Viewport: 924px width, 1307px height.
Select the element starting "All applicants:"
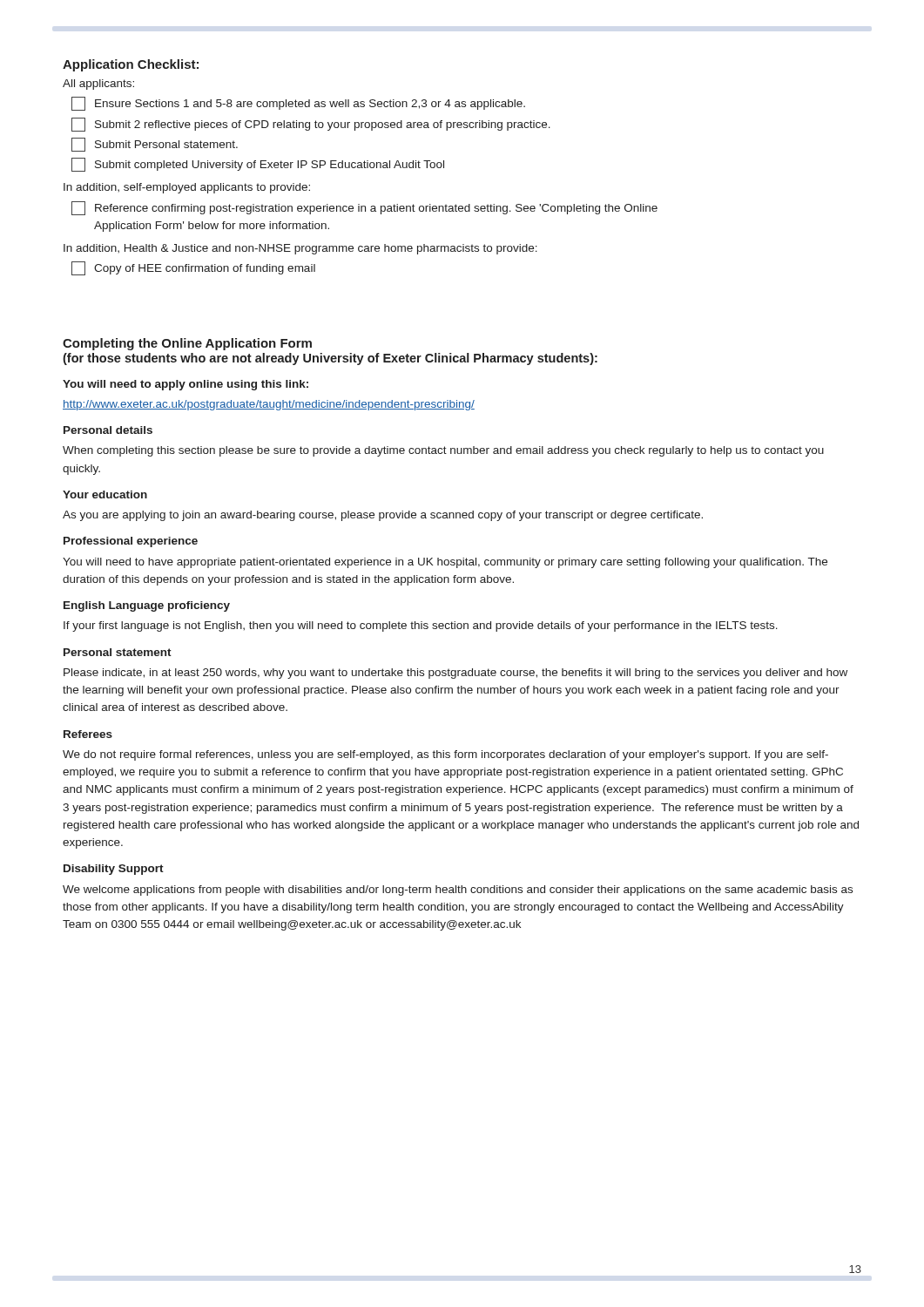99,83
